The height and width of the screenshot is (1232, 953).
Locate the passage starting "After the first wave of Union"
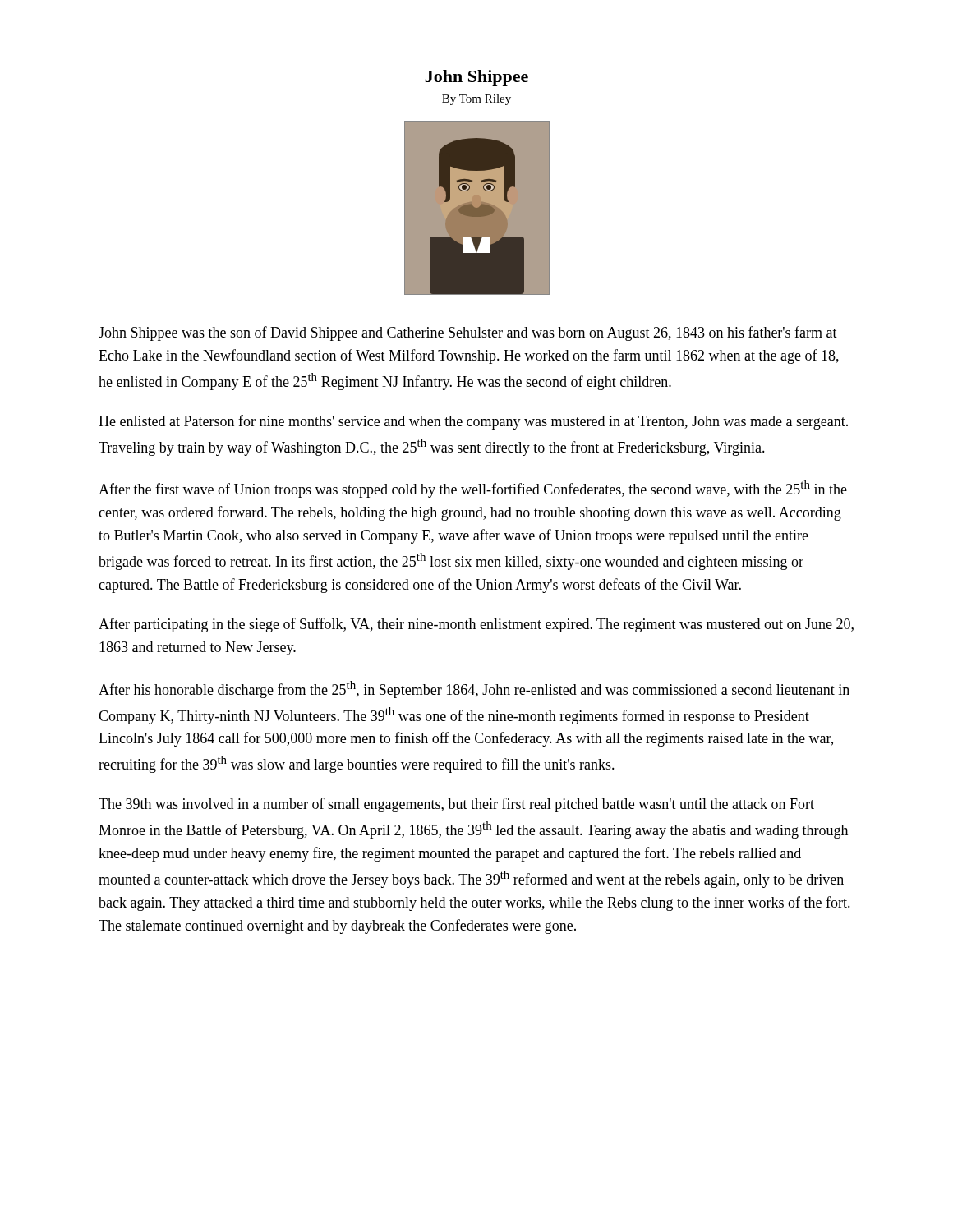click(x=473, y=536)
